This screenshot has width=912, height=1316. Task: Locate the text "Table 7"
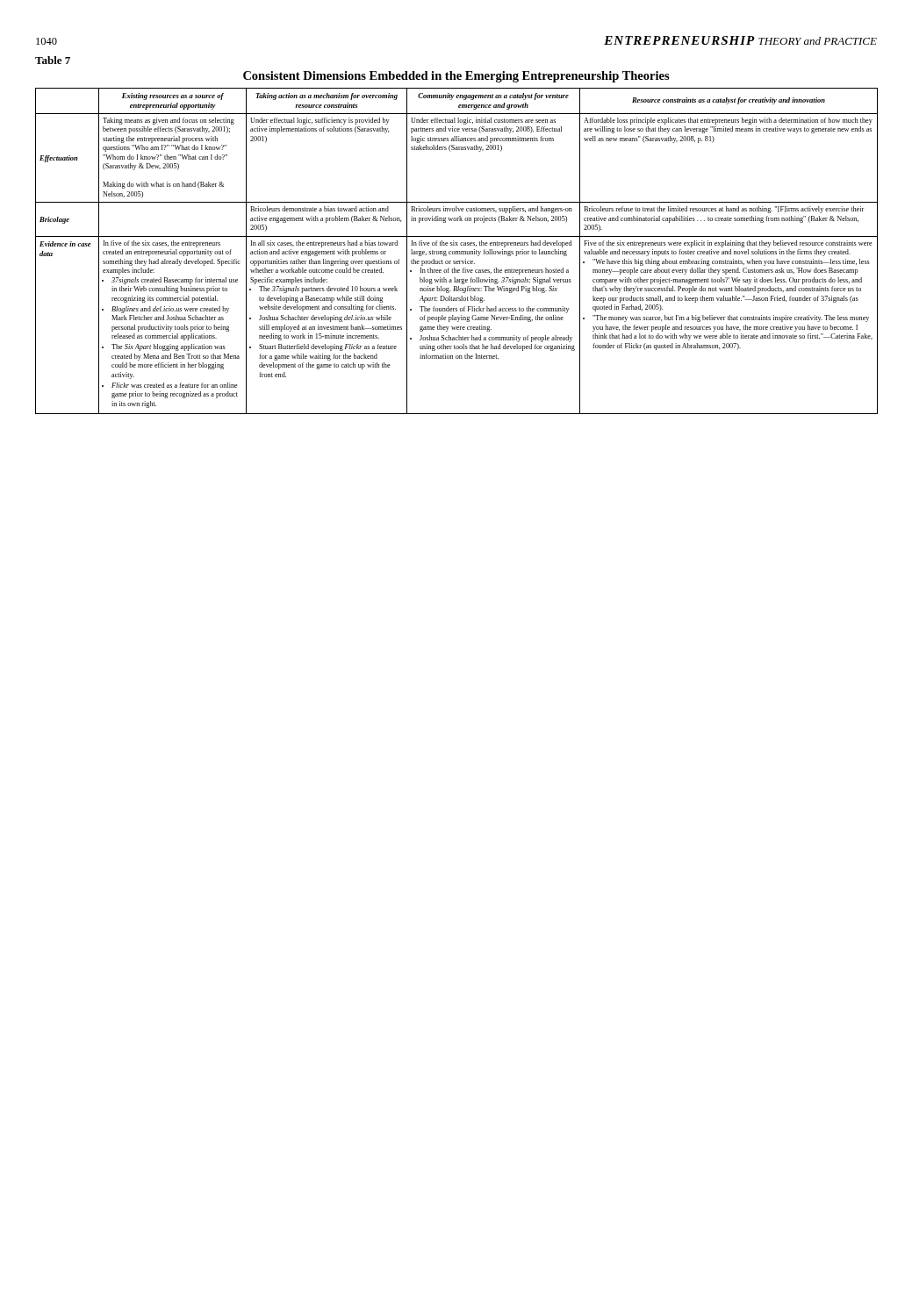[53, 60]
